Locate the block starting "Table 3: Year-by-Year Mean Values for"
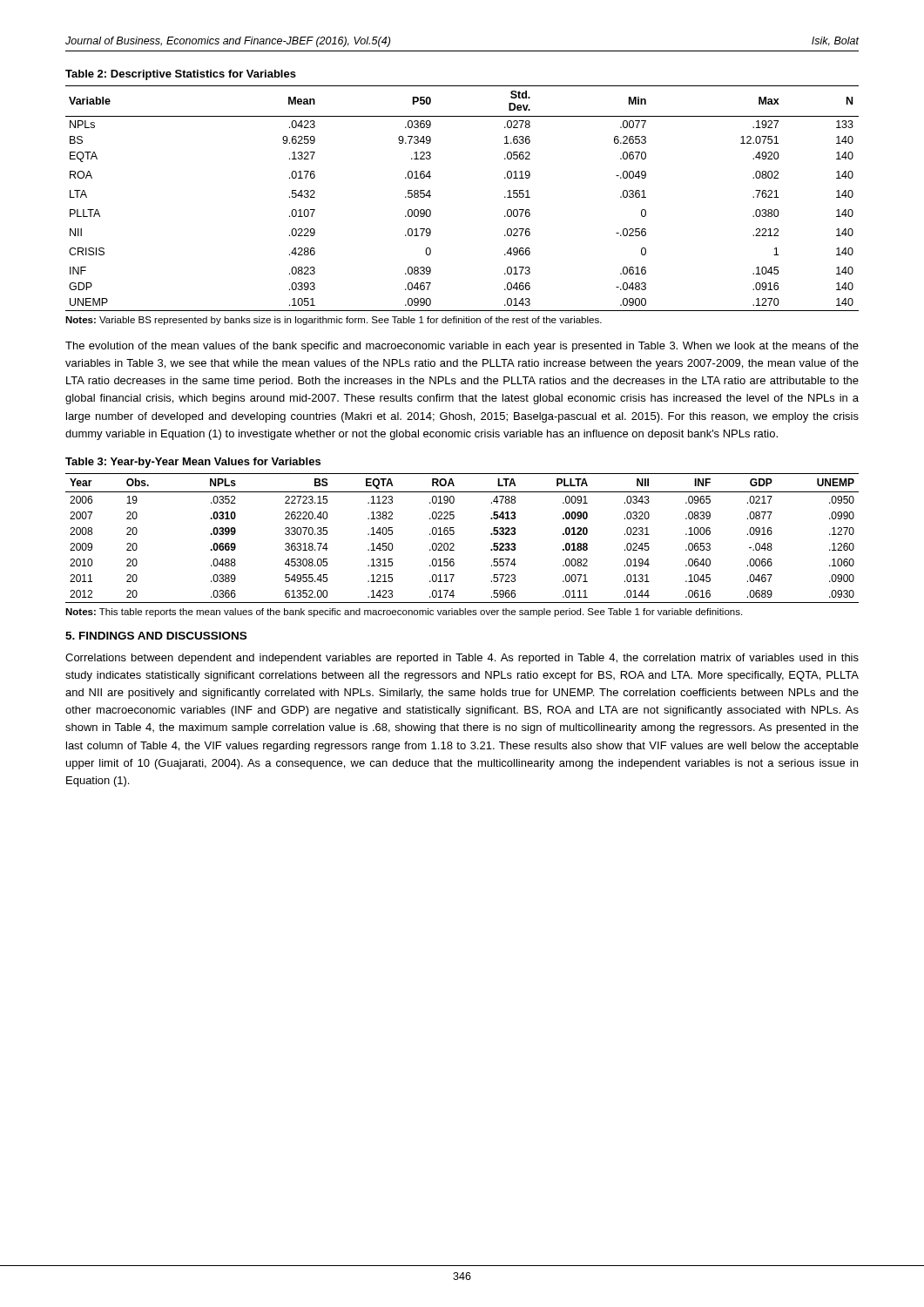This screenshot has width=924, height=1307. pyautogui.click(x=193, y=461)
